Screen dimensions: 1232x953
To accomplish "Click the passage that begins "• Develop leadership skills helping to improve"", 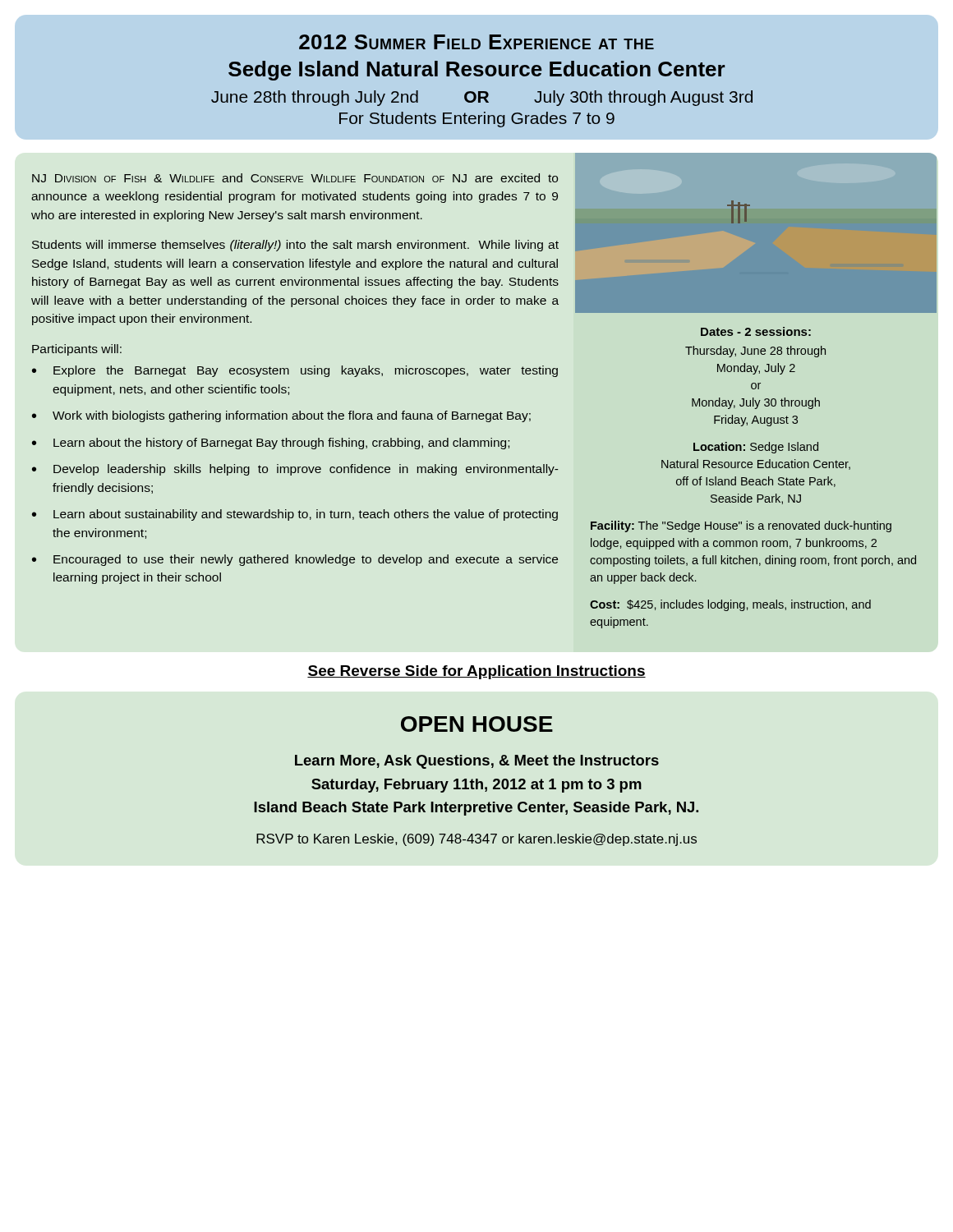I will pyautogui.click(x=295, y=479).
